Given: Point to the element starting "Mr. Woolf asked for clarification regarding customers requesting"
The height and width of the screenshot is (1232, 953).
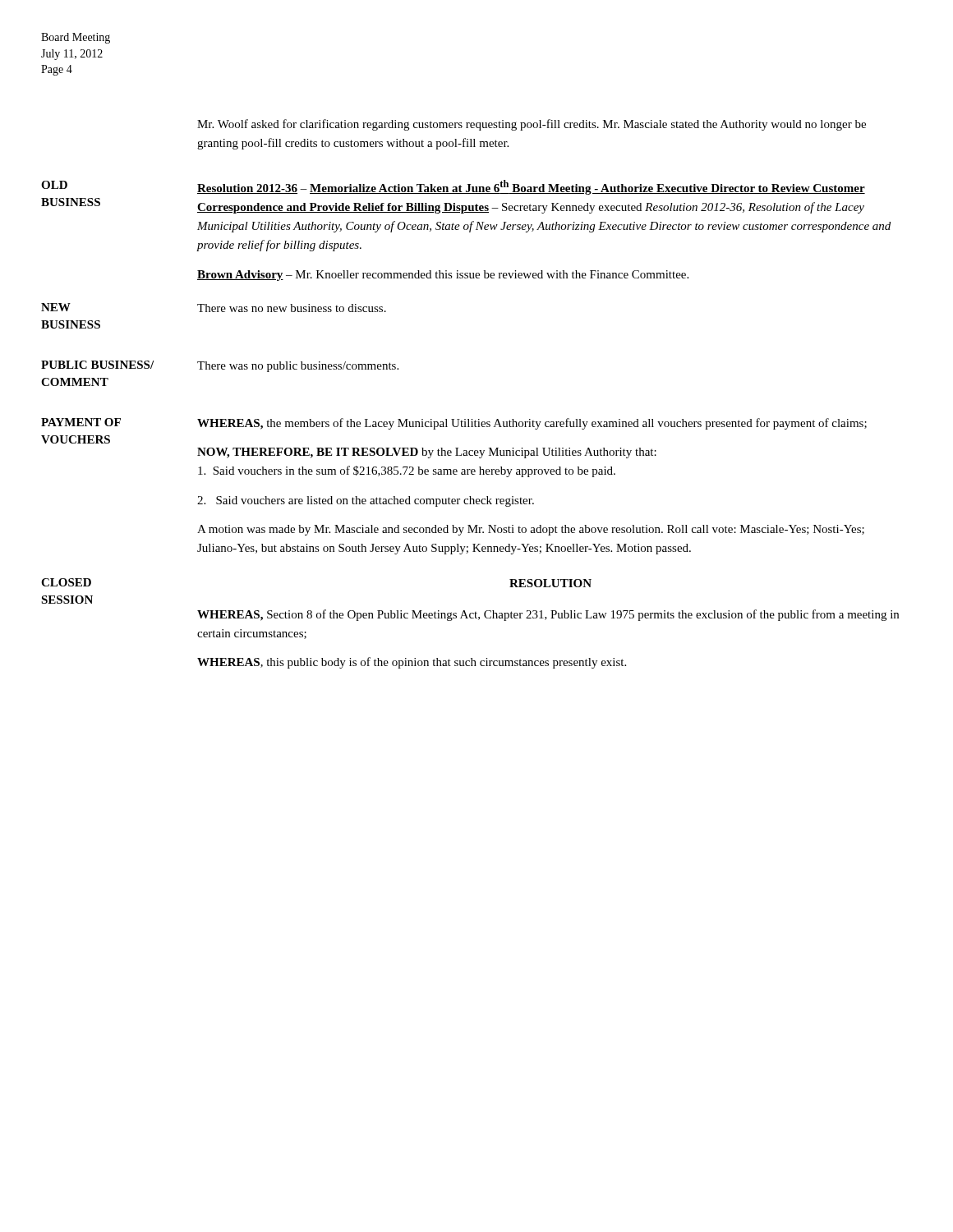Looking at the screenshot, I should point(550,134).
